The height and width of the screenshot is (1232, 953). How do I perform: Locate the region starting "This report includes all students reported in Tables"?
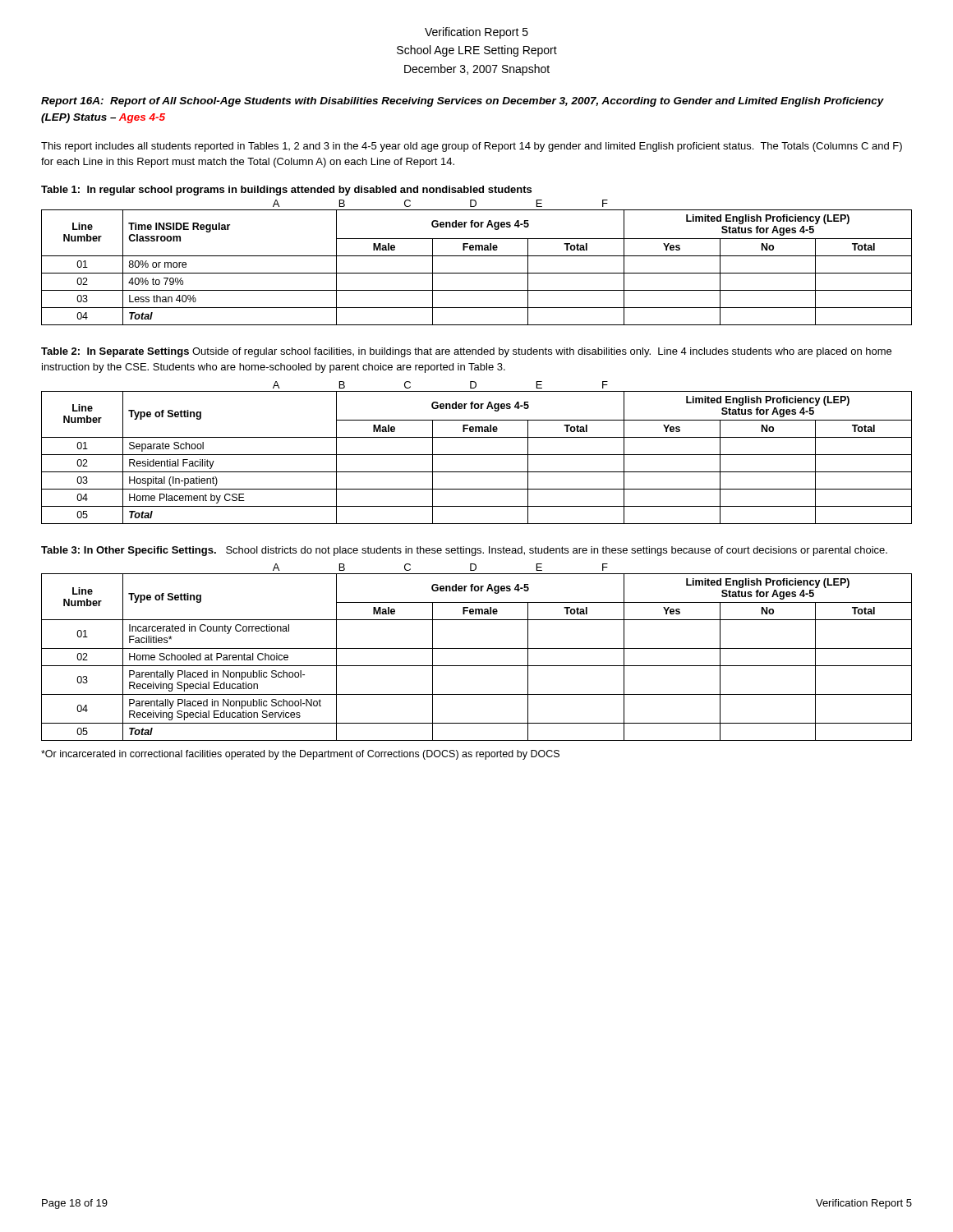click(472, 154)
